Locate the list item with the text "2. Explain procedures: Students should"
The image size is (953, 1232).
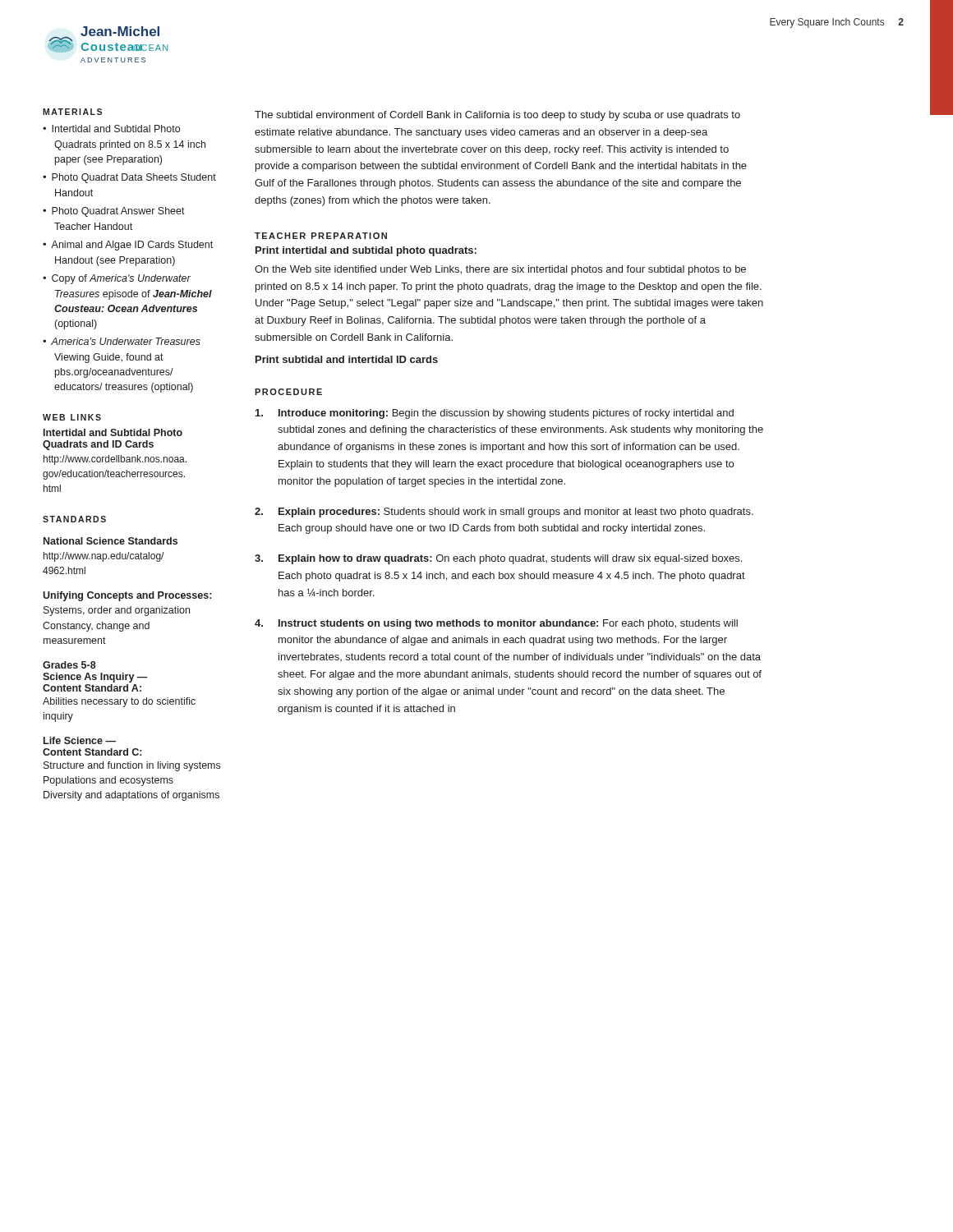pyautogui.click(x=504, y=519)
